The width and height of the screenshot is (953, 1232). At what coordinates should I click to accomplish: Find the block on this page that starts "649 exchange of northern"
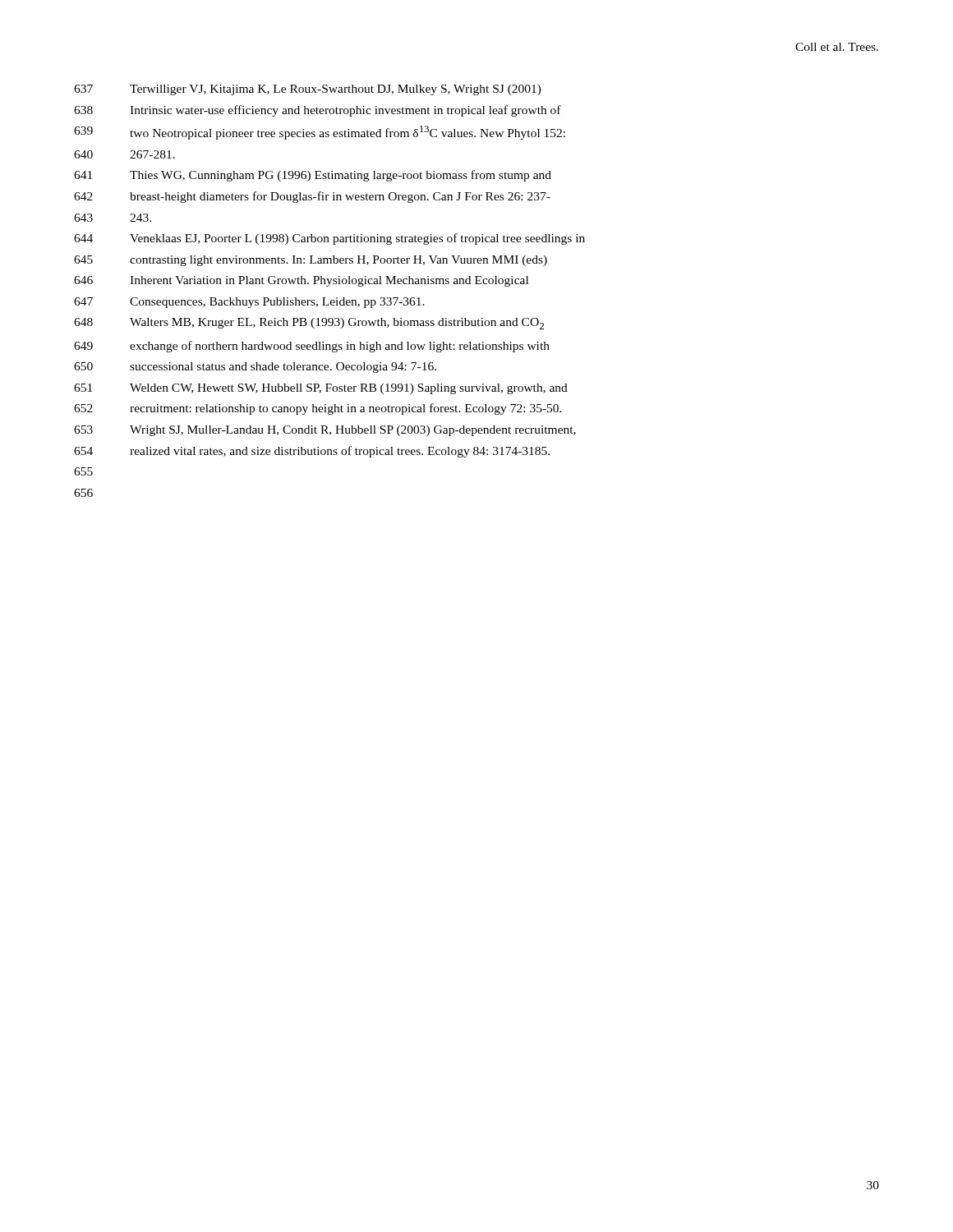pos(476,345)
